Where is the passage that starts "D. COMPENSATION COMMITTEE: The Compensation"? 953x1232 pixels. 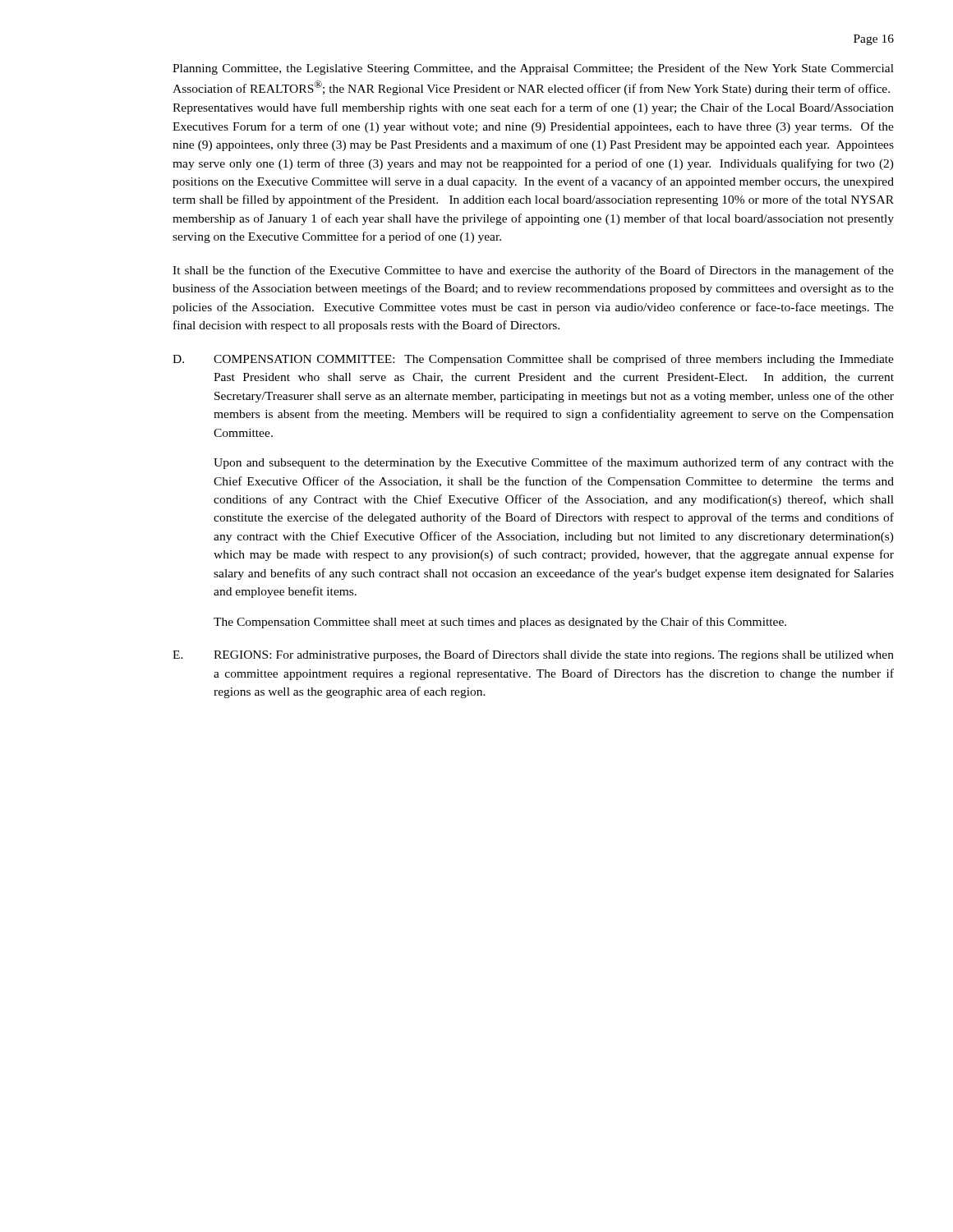[533, 490]
